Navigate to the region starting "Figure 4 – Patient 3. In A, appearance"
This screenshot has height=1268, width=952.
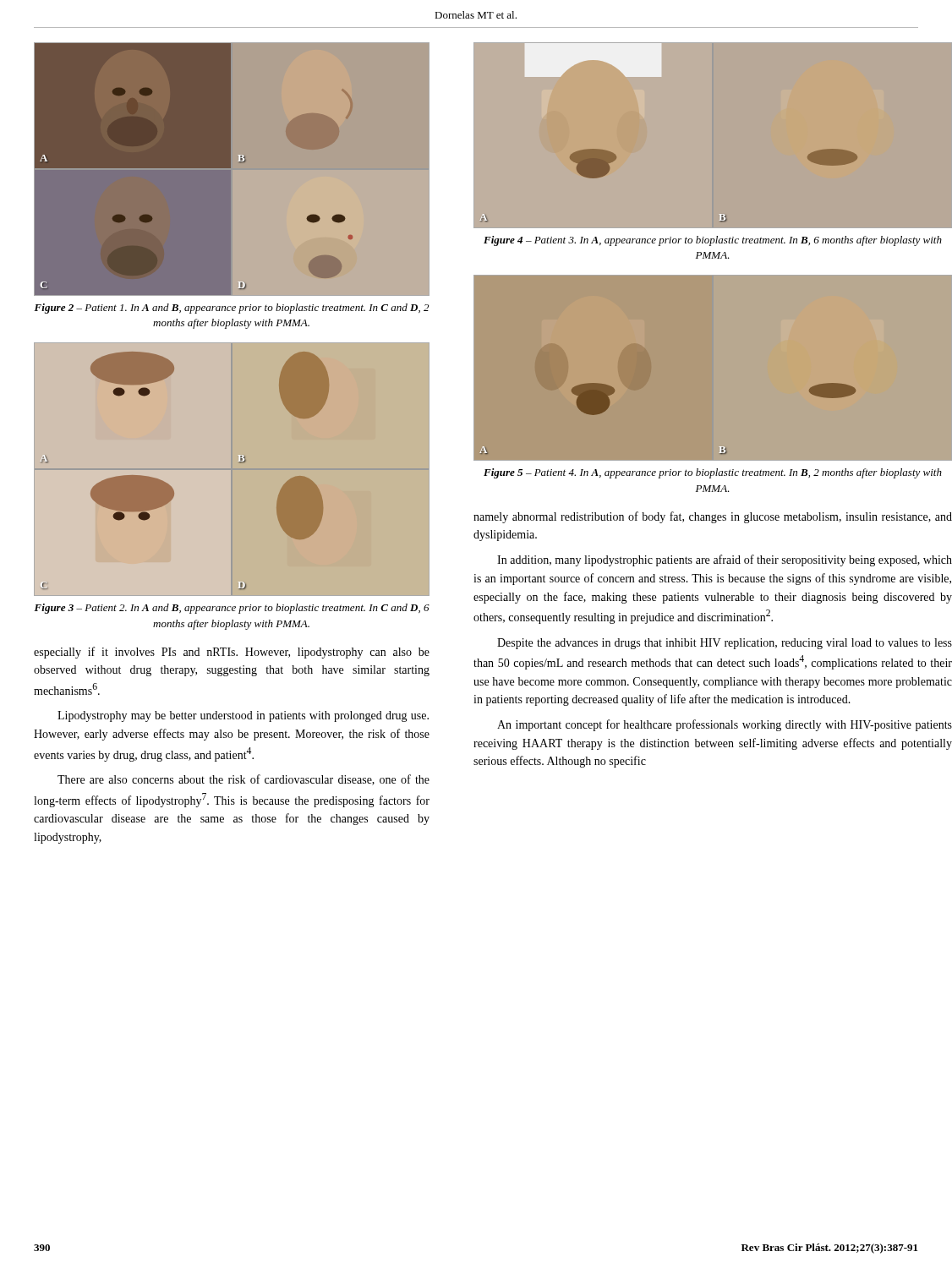point(713,247)
